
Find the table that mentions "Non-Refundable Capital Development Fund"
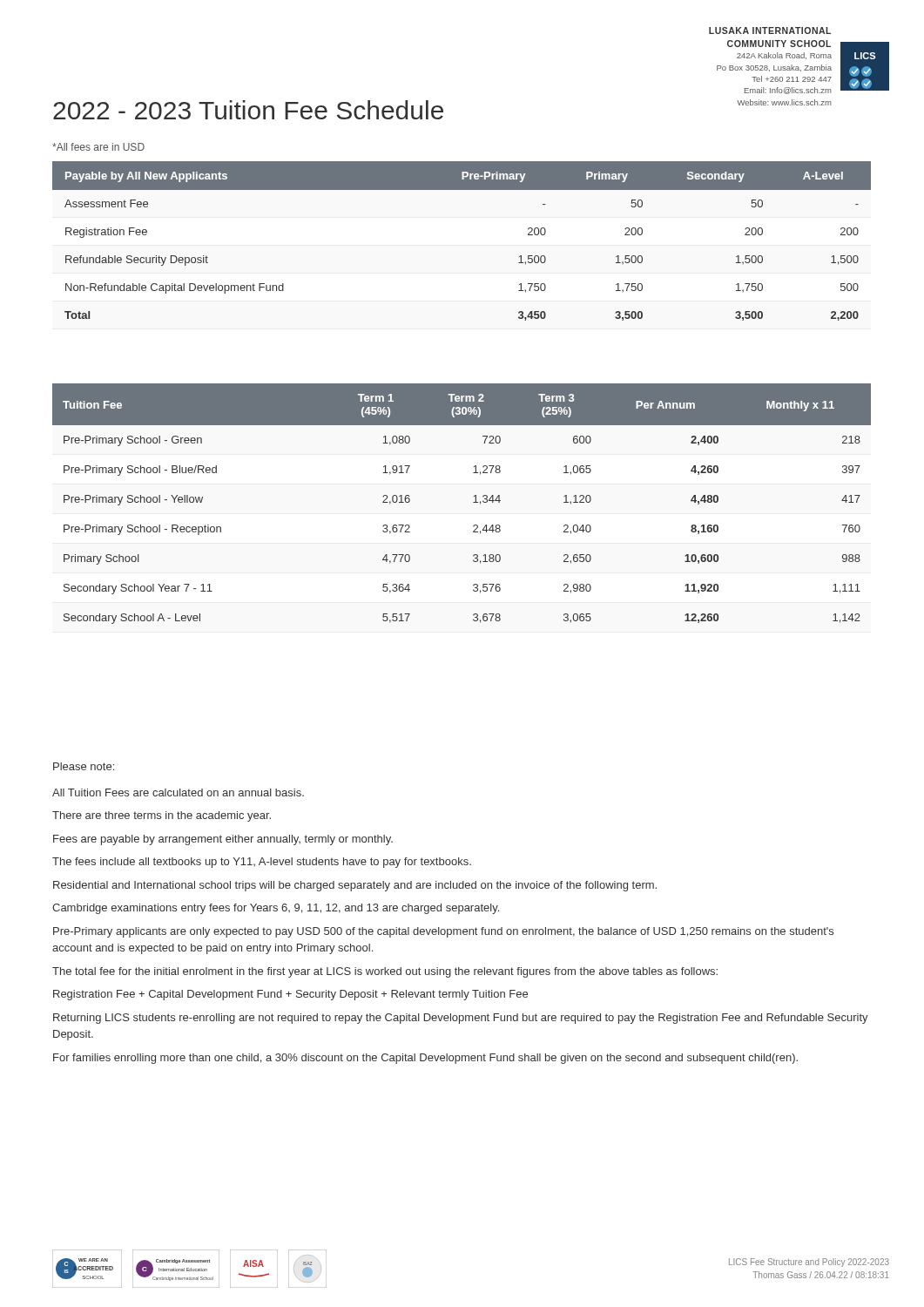[462, 245]
